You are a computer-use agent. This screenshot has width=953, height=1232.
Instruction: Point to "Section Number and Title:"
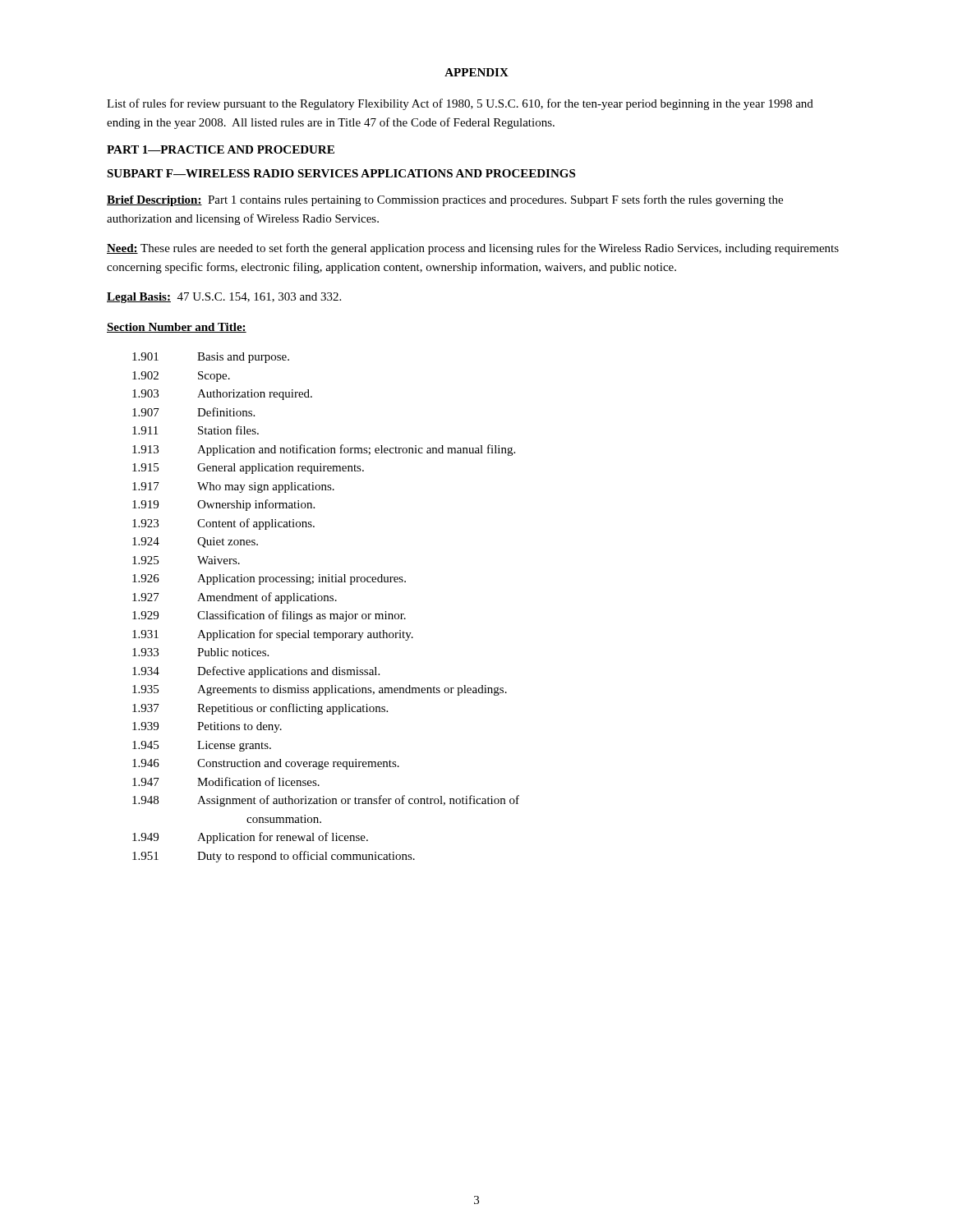[x=176, y=326]
